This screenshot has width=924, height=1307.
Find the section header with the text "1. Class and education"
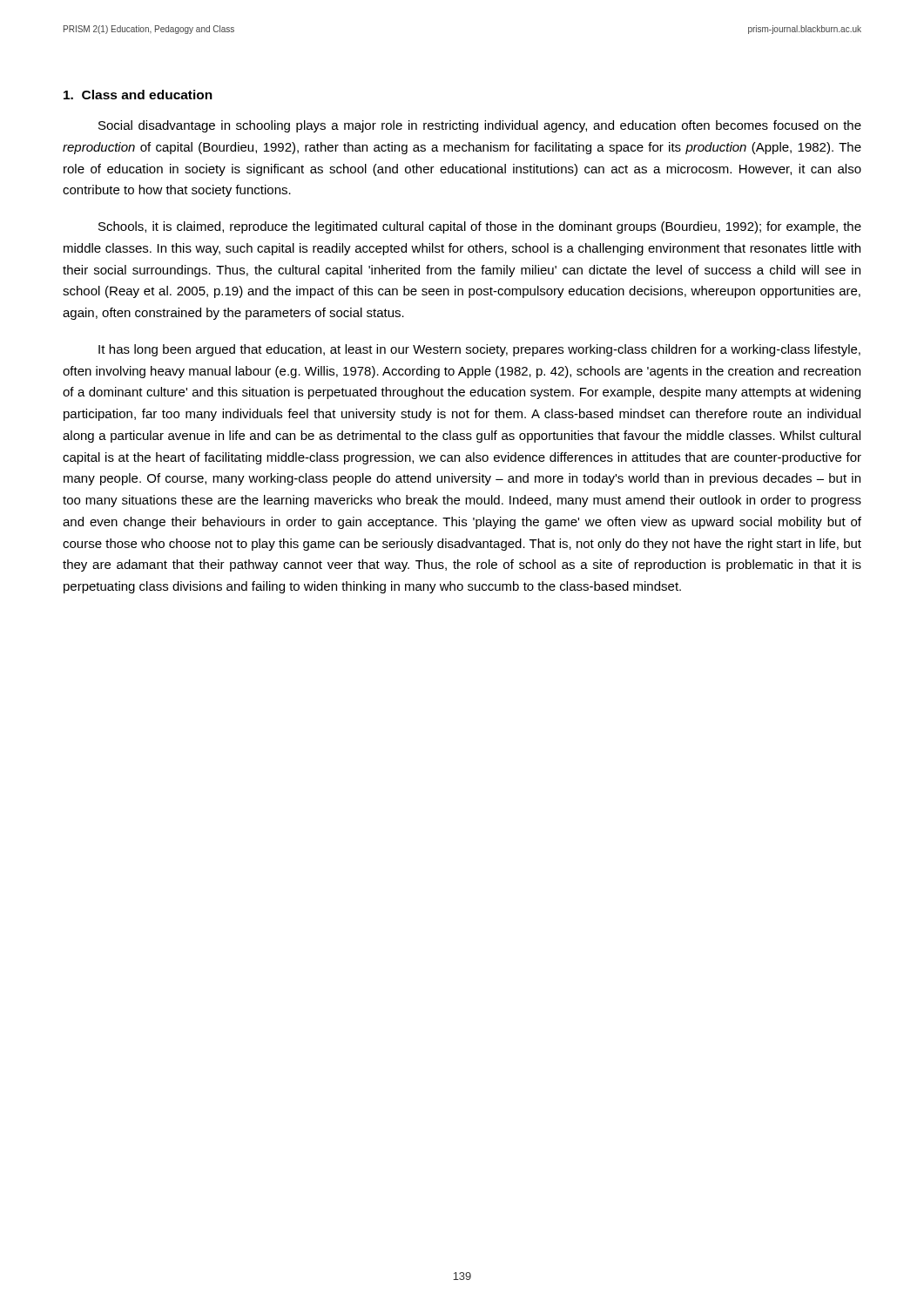click(x=138, y=95)
